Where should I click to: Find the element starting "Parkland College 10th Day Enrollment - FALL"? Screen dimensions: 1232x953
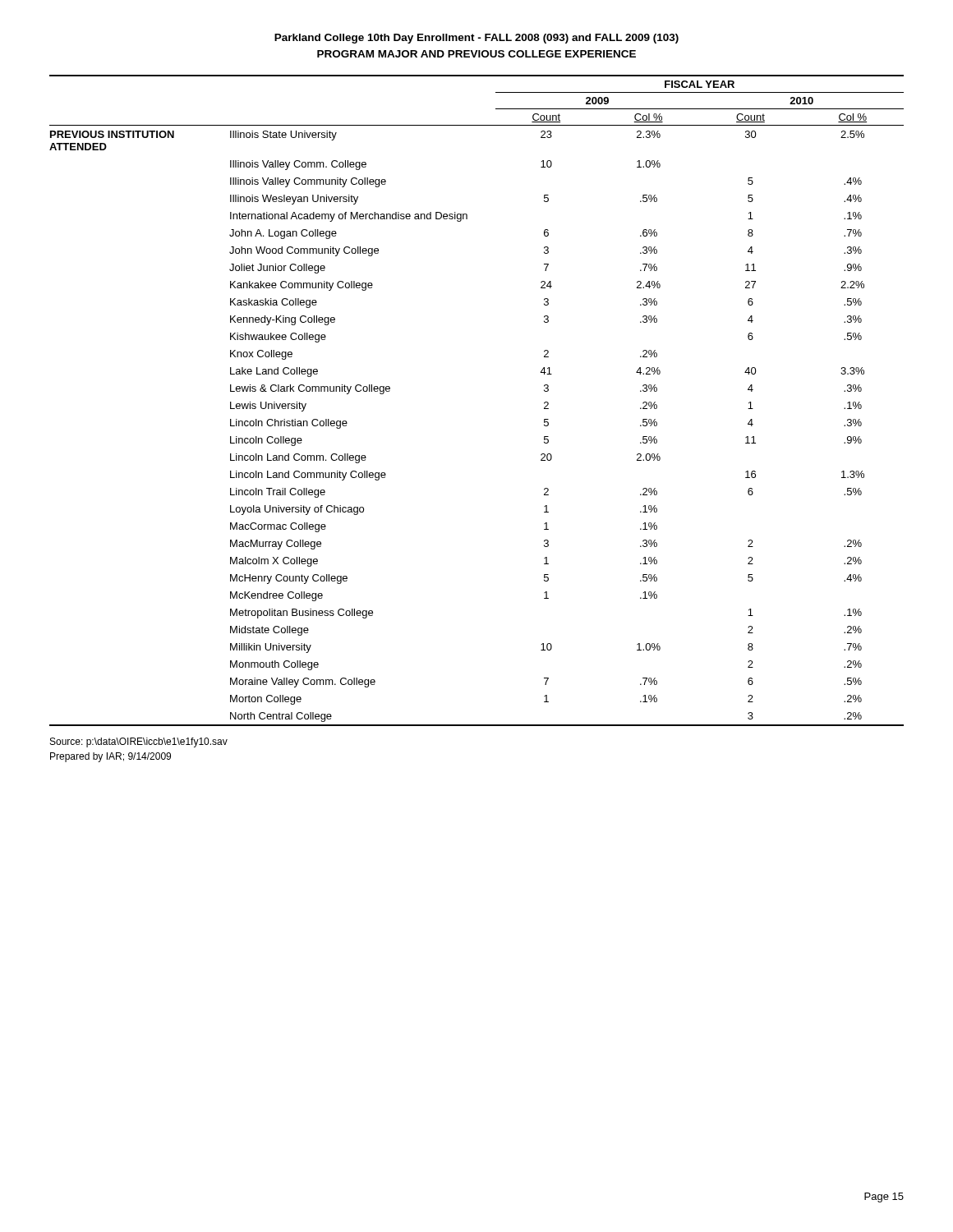tap(476, 46)
